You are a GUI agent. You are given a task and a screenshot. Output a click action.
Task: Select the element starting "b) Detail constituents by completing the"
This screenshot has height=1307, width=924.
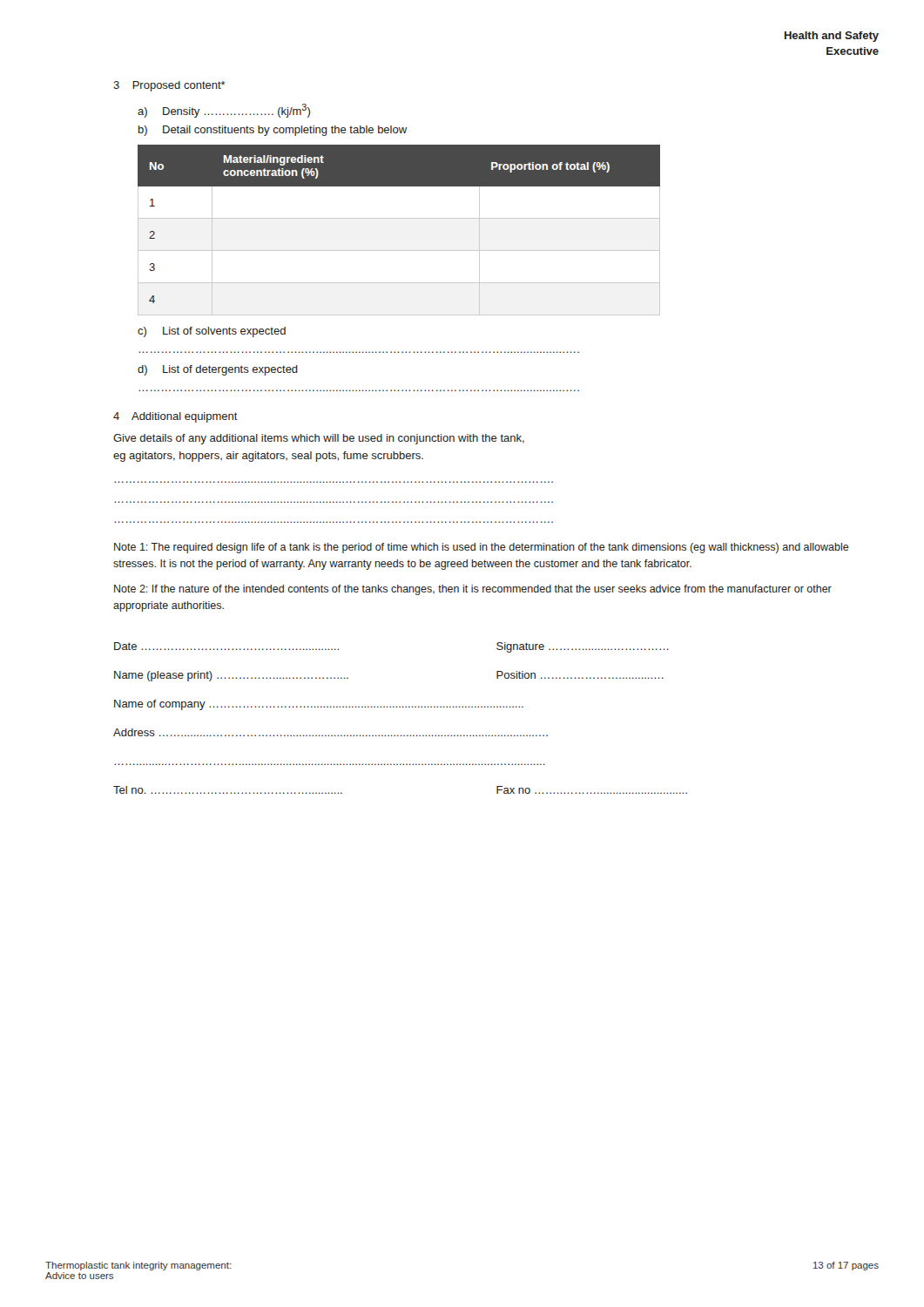272,130
